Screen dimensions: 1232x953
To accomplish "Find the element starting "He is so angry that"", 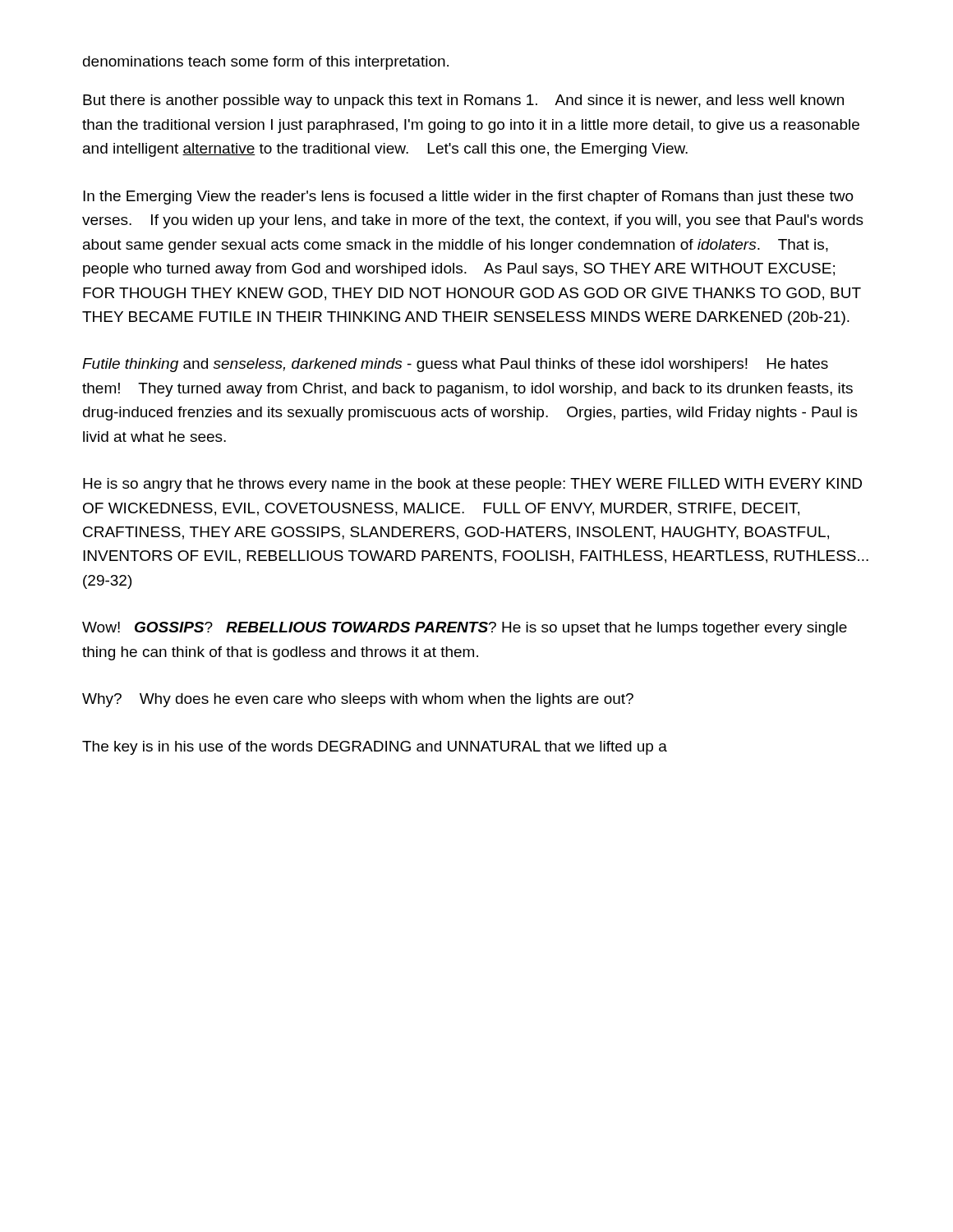I will tap(476, 532).
